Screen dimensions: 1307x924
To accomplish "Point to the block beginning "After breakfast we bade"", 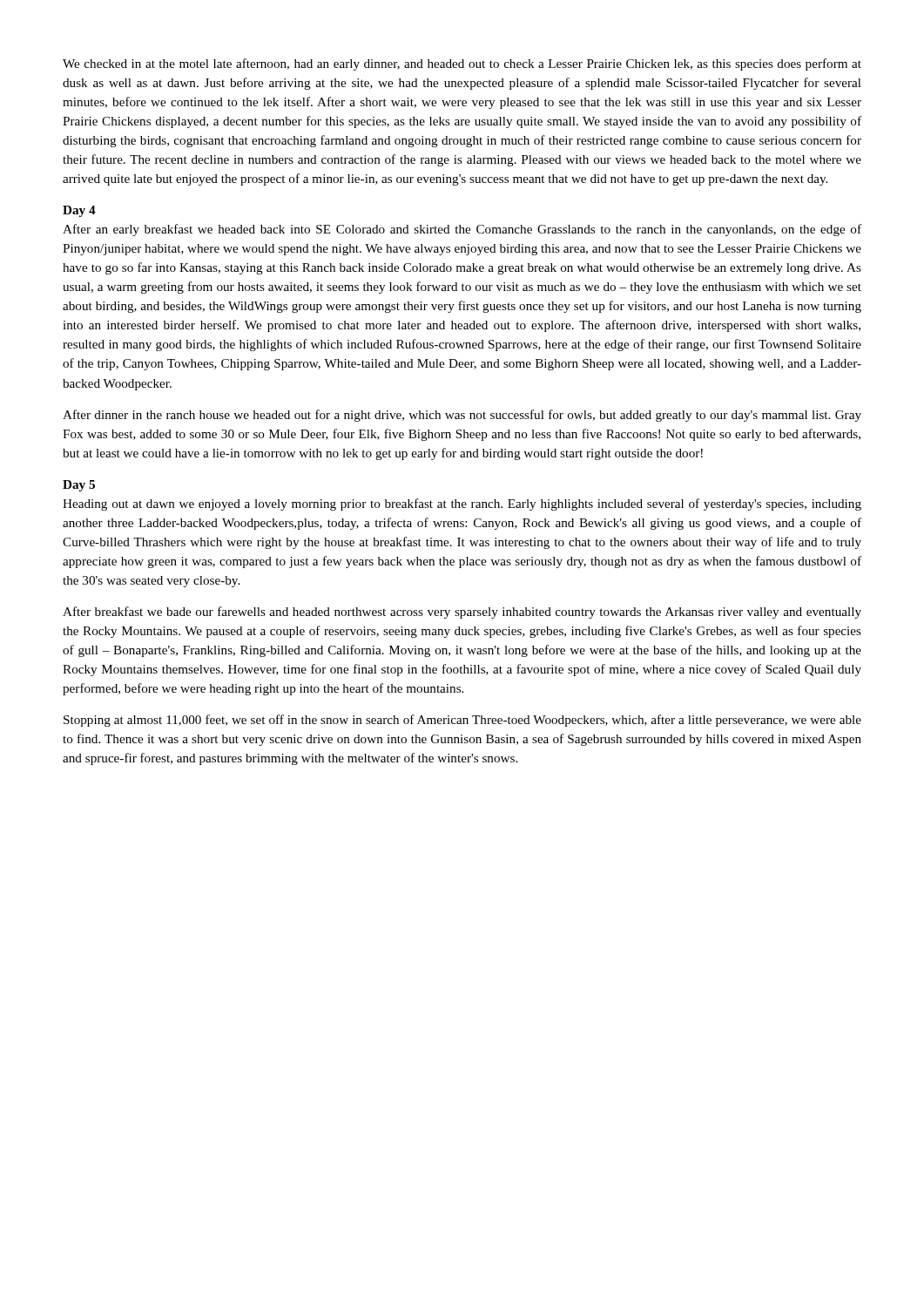I will click(462, 650).
